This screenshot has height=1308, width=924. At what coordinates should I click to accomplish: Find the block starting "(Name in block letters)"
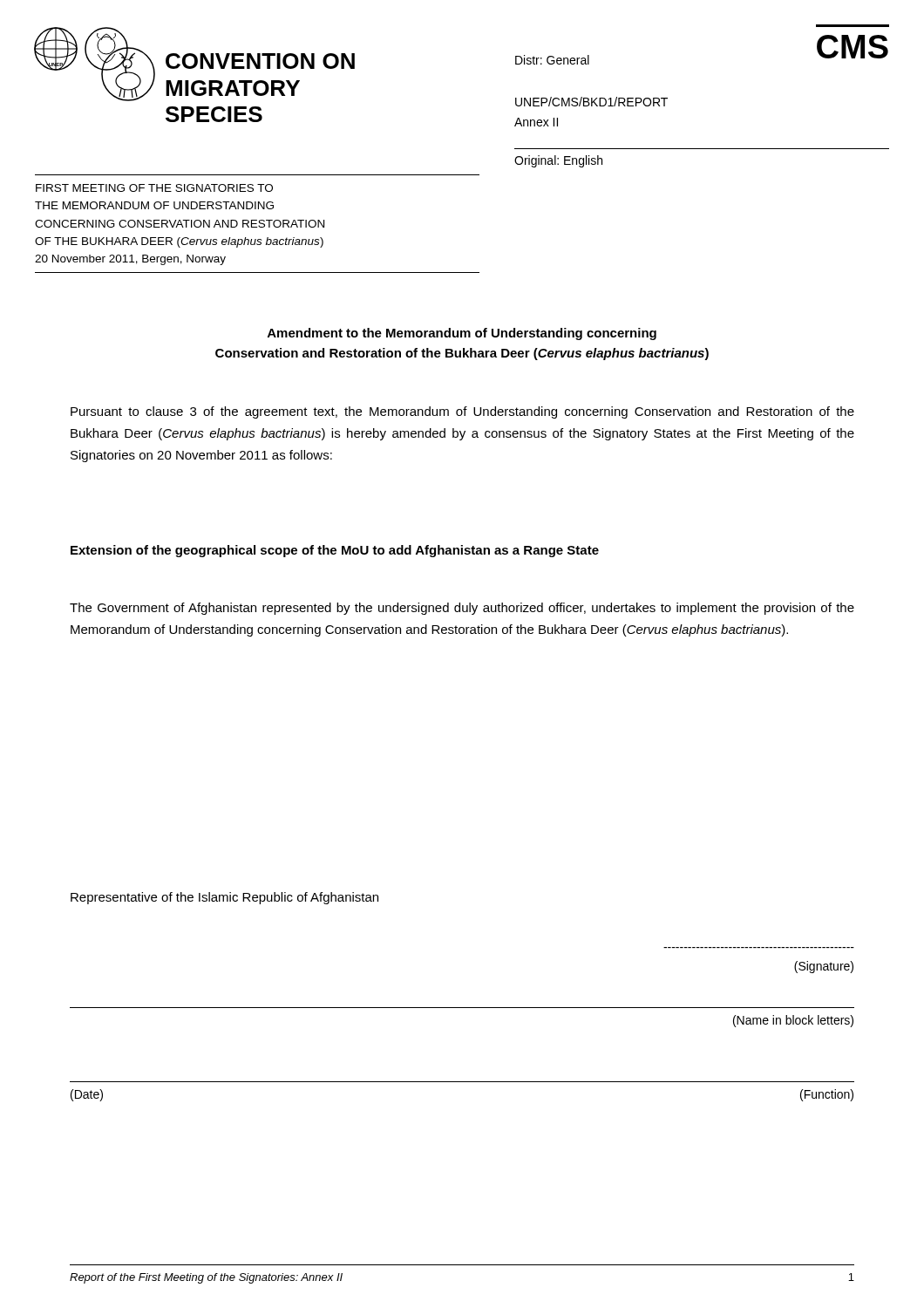(793, 1020)
